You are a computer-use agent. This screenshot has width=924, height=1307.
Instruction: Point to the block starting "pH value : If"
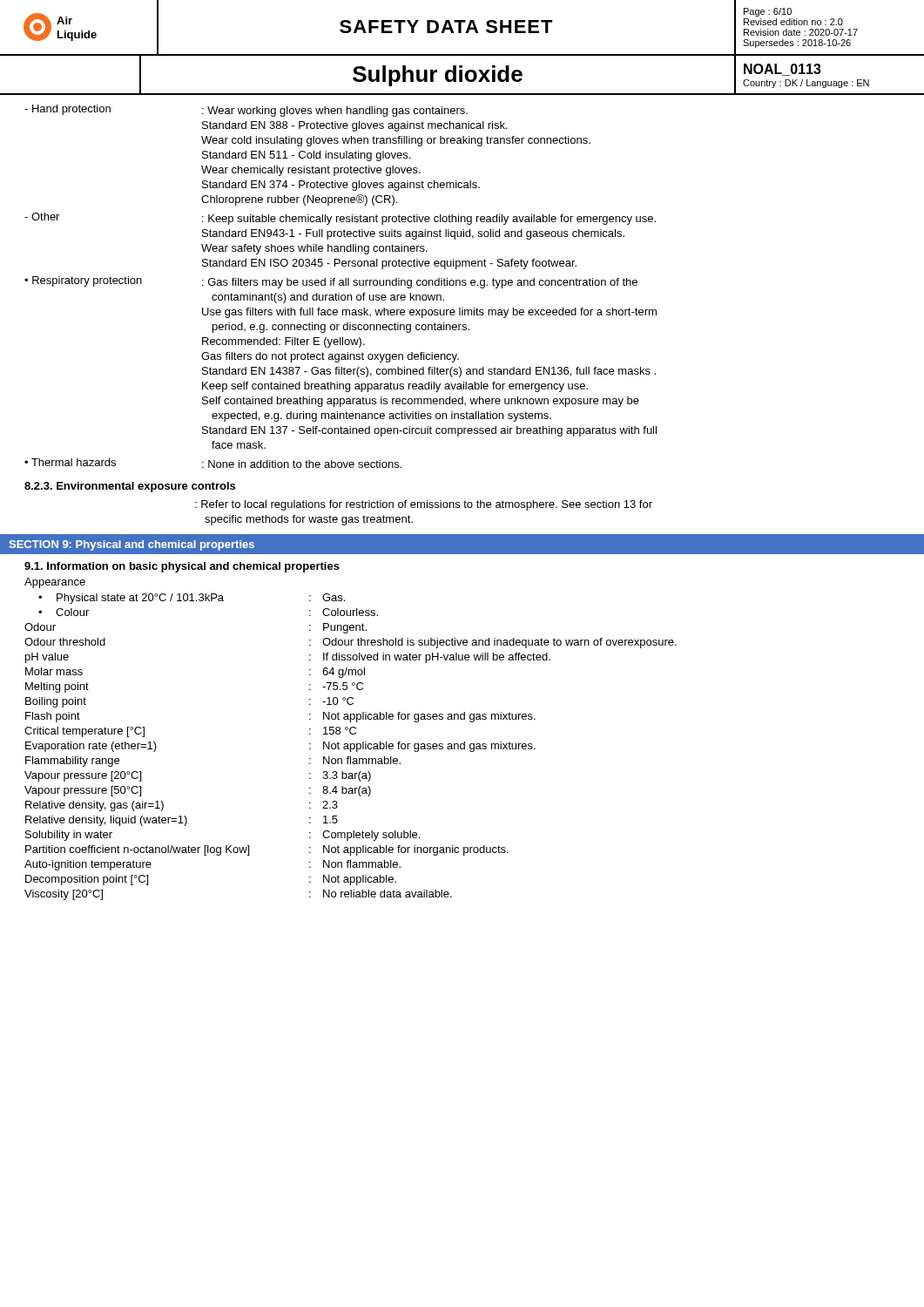pos(462,657)
